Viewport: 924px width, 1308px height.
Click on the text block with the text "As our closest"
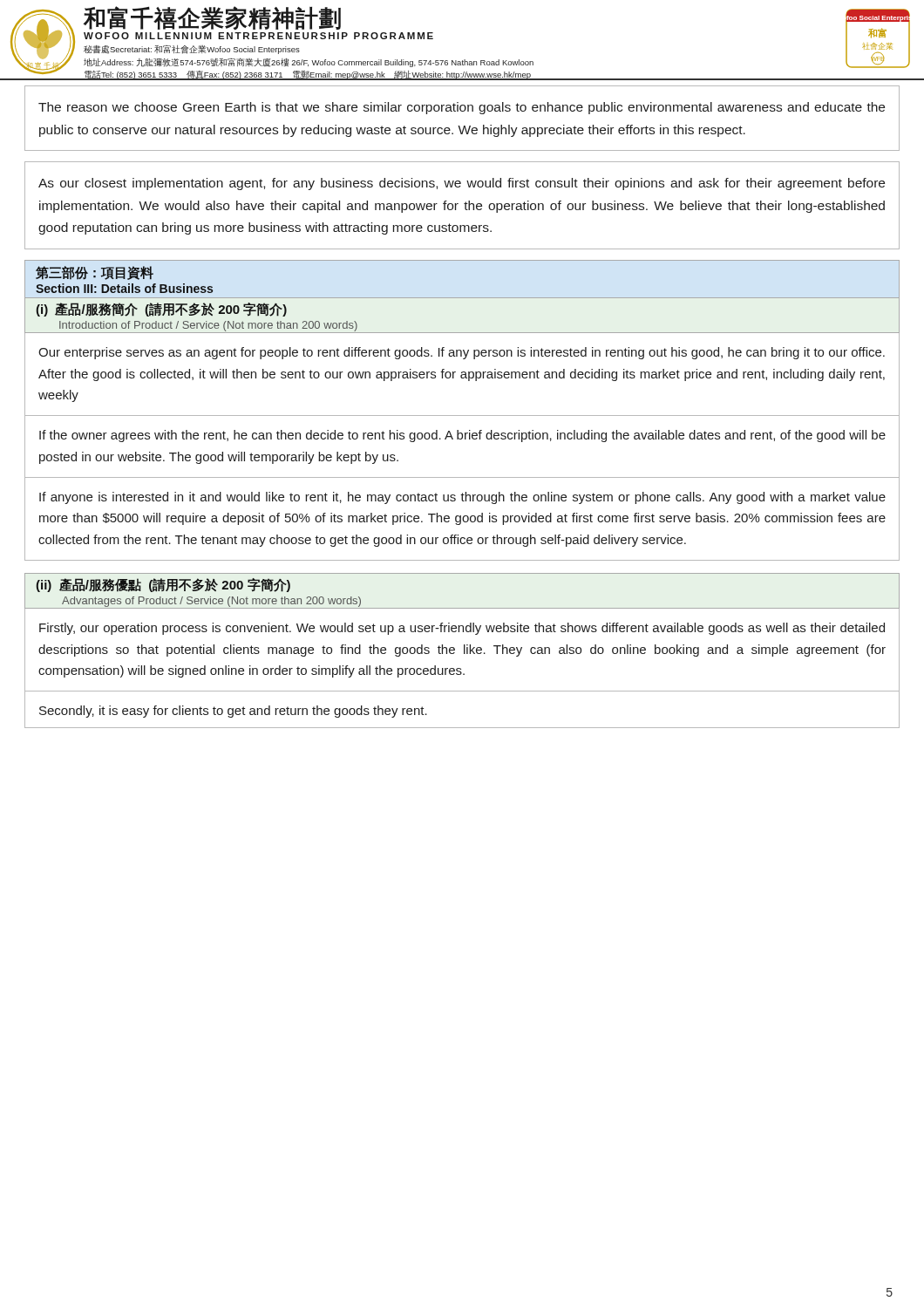pyautogui.click(x=462, y=205)
